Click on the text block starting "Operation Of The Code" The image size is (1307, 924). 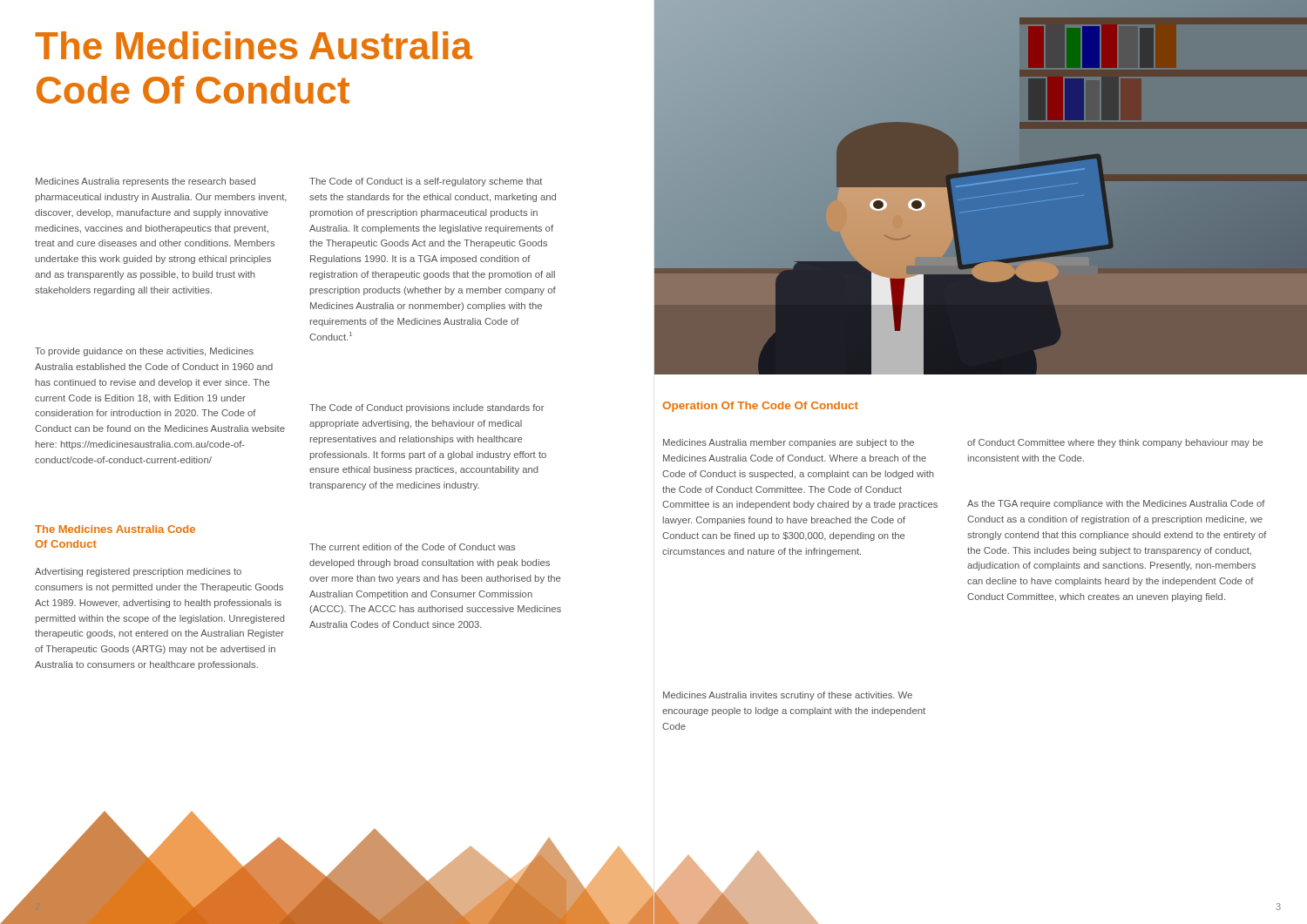tap(828, 405)
